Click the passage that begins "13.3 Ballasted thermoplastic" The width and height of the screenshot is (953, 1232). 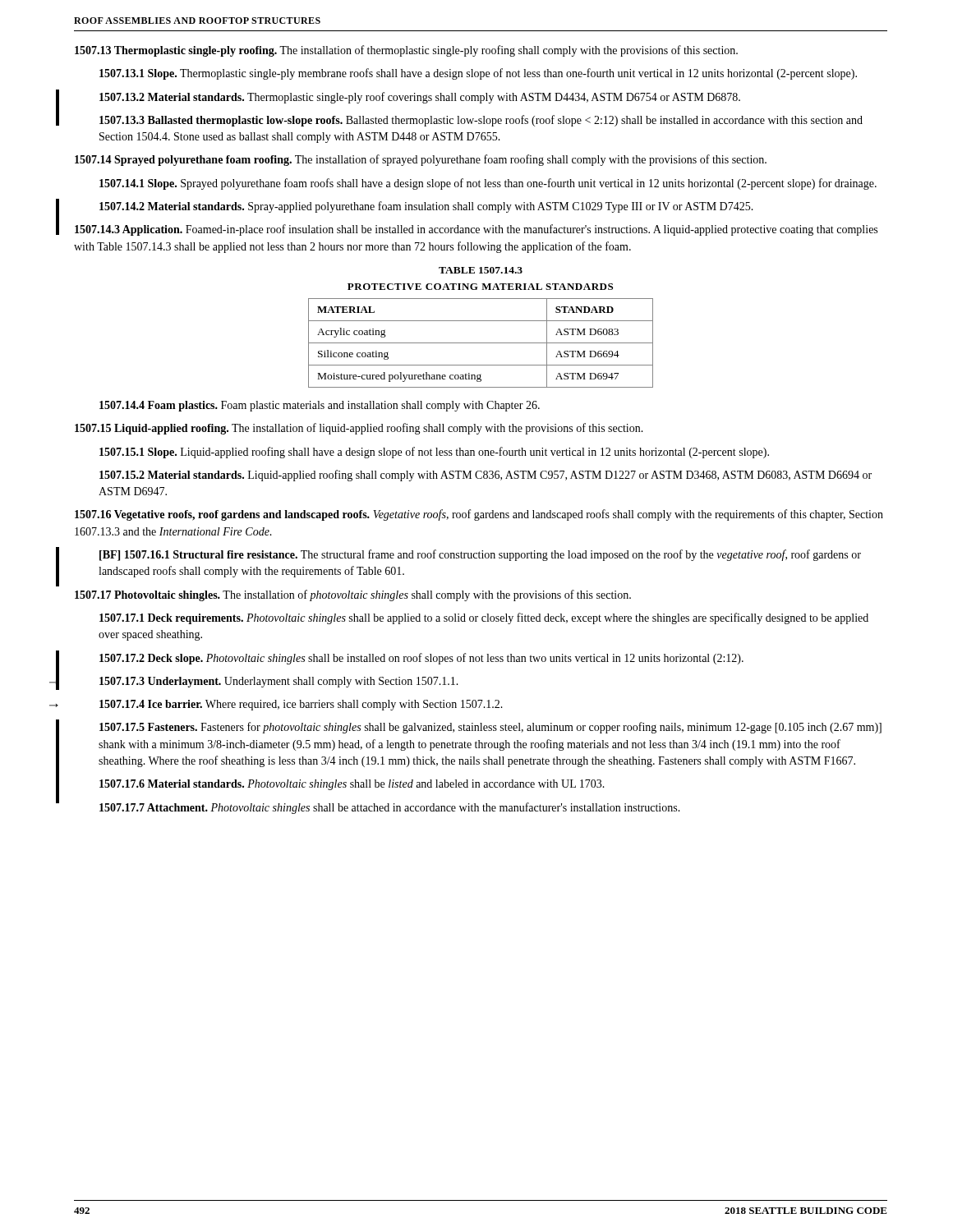pyautogui.click(x=481, y=129)
